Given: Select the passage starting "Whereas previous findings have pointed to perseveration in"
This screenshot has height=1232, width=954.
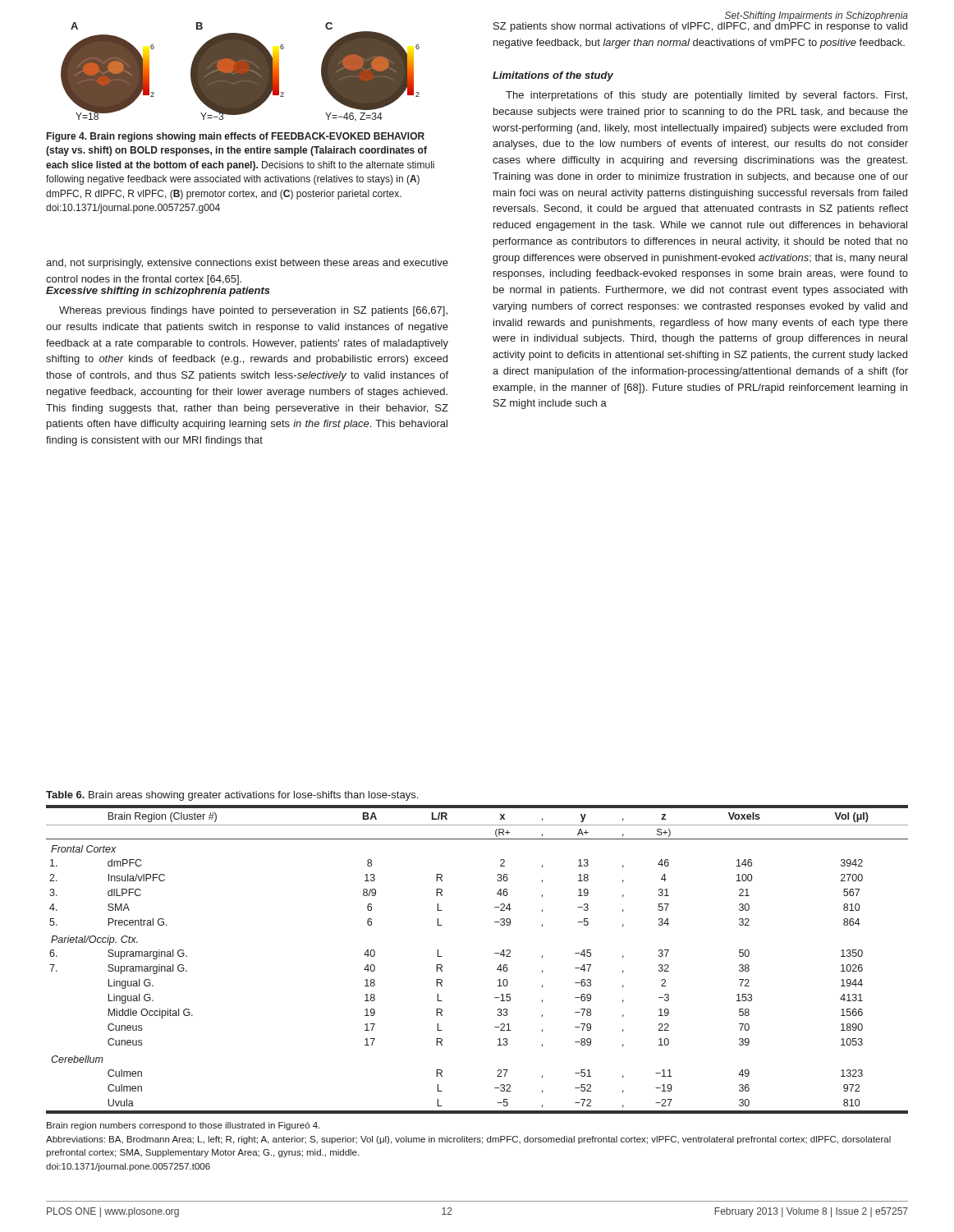Looking at the screenshot, I should coord(247,375).
